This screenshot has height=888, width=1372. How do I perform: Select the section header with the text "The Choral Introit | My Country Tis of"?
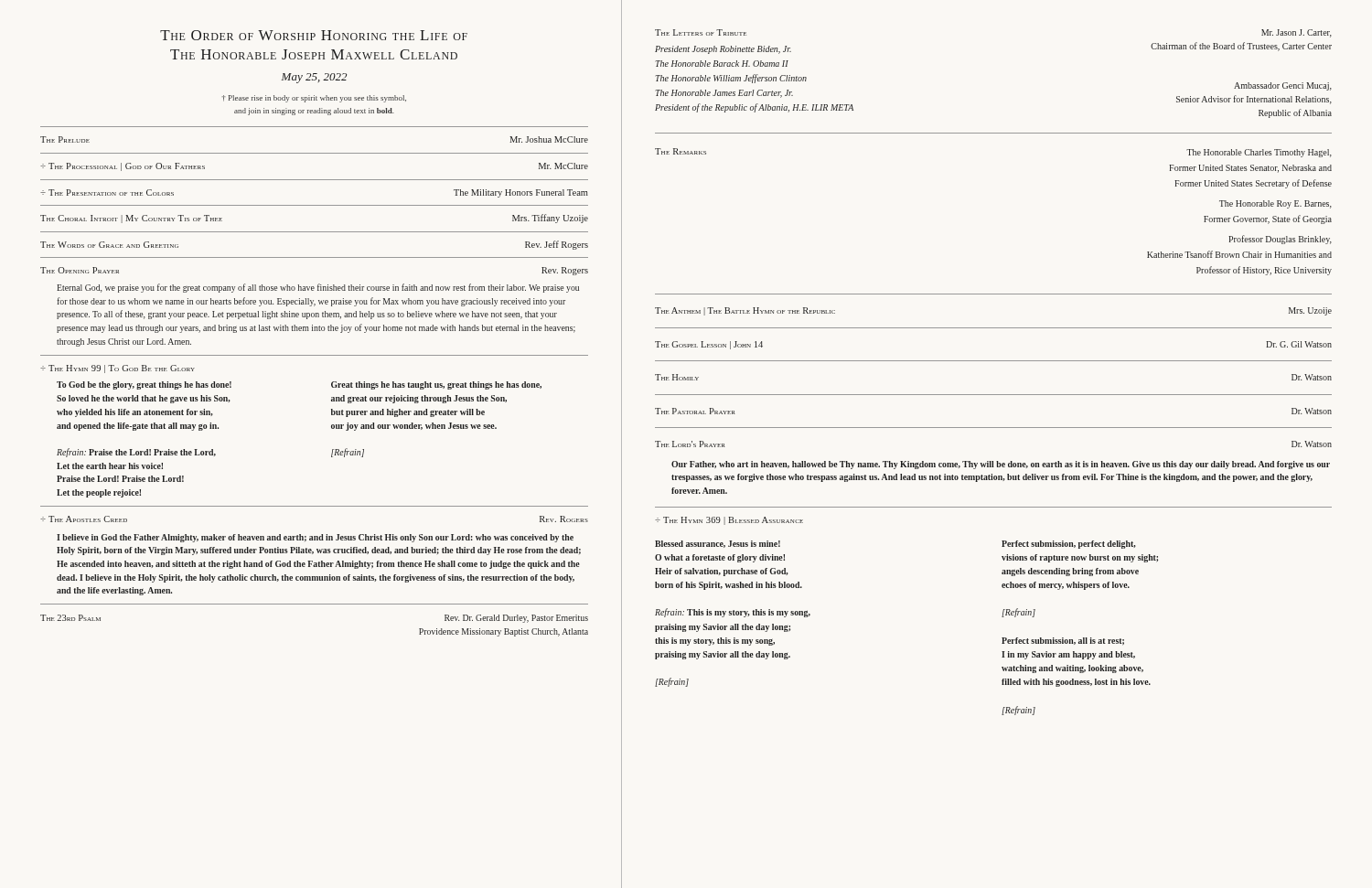[x=129, y=219]
